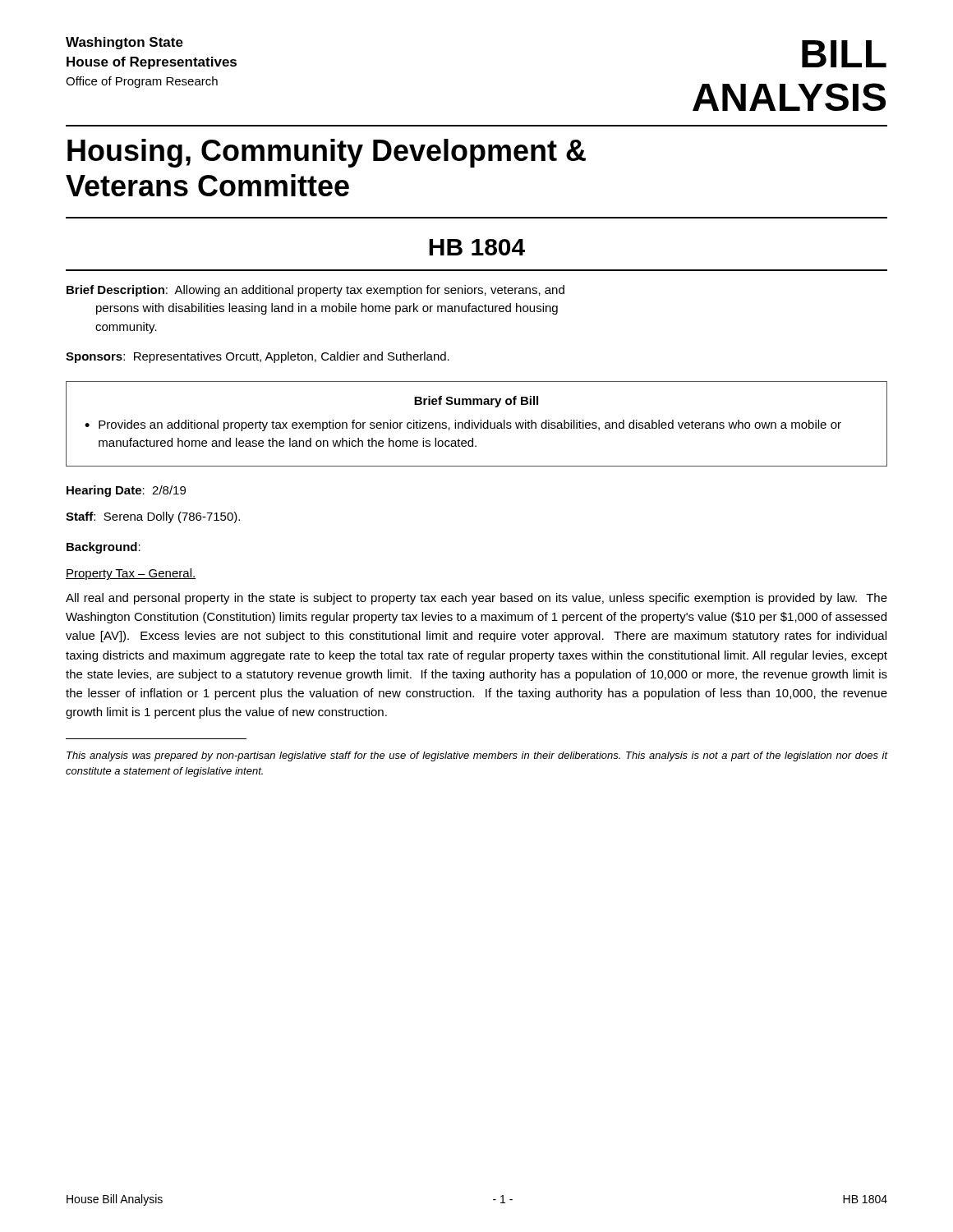Find "HB 1804" on this page
953x1232 pixels.
coord(476,247)
